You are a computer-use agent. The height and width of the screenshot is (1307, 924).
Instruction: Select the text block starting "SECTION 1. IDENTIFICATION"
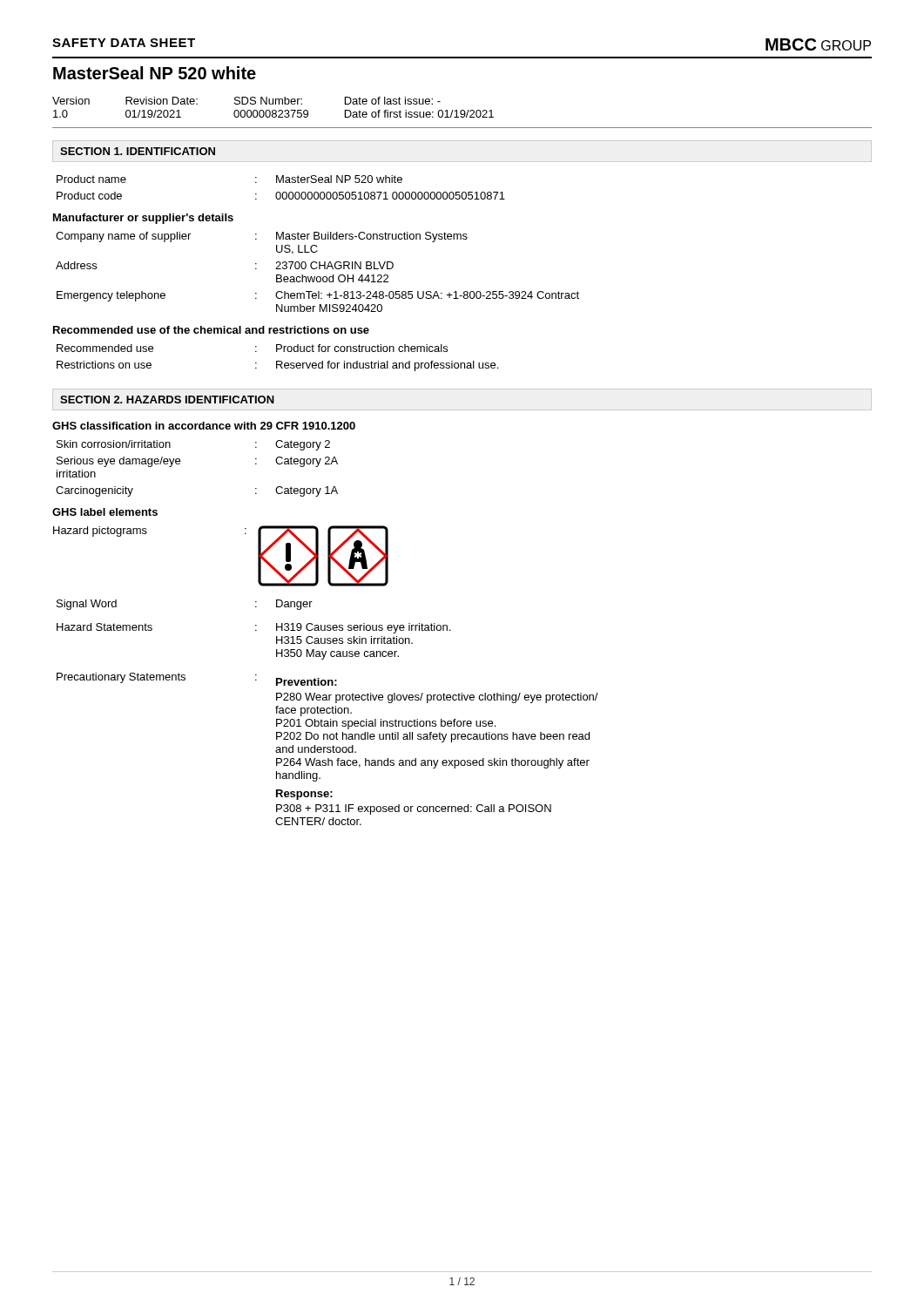point(138,151)
